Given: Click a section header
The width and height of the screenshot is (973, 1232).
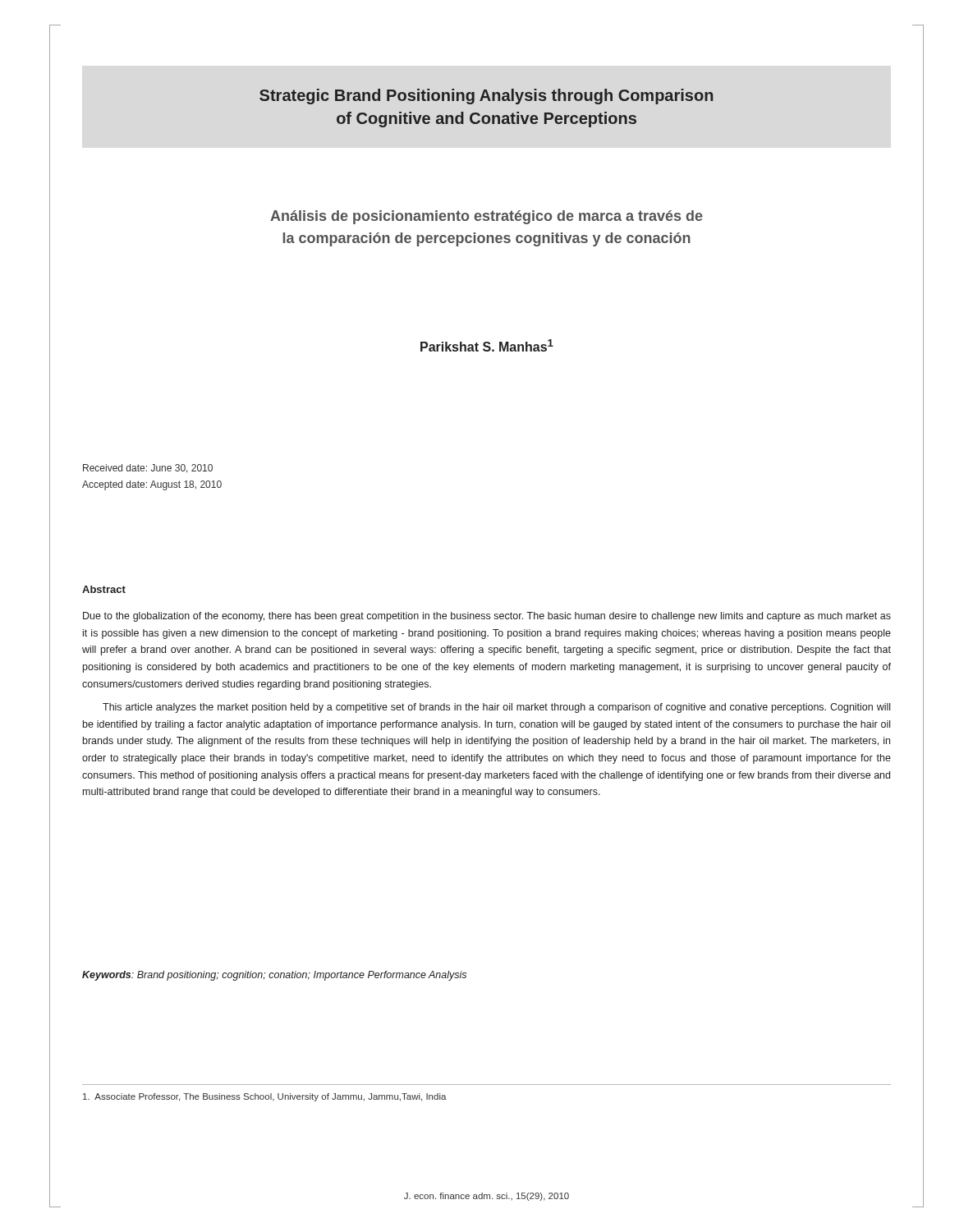Looking at the screenshot, I should tap(104, 589).
